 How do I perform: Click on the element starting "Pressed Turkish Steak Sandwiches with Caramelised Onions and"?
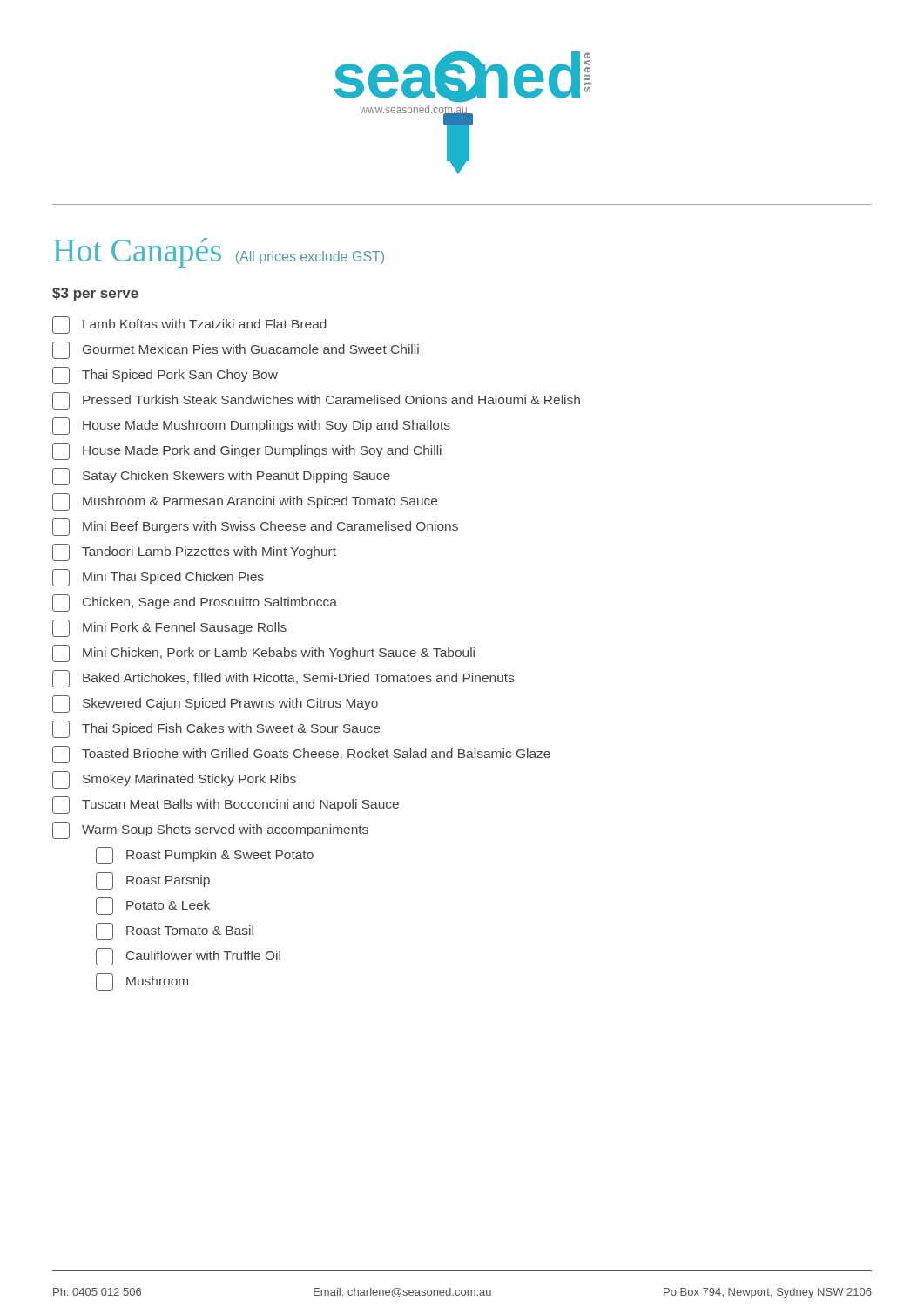tap(317, 400)
